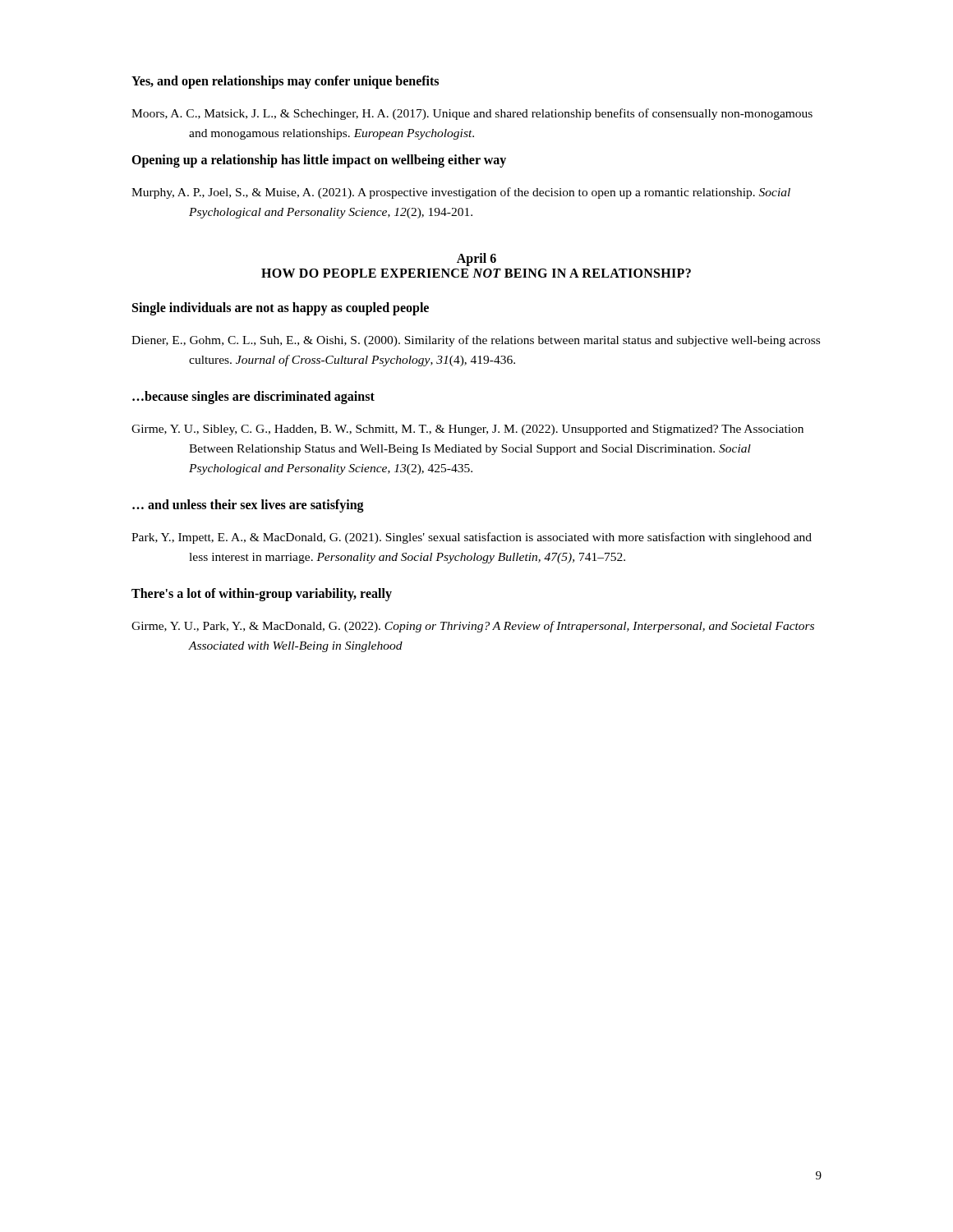The width and height of the screenshot is (953, 1232).
Task: Point to the element starting "Diener, E., Gohm, C. L., Suh,"
Action: [x=476, y=350]
